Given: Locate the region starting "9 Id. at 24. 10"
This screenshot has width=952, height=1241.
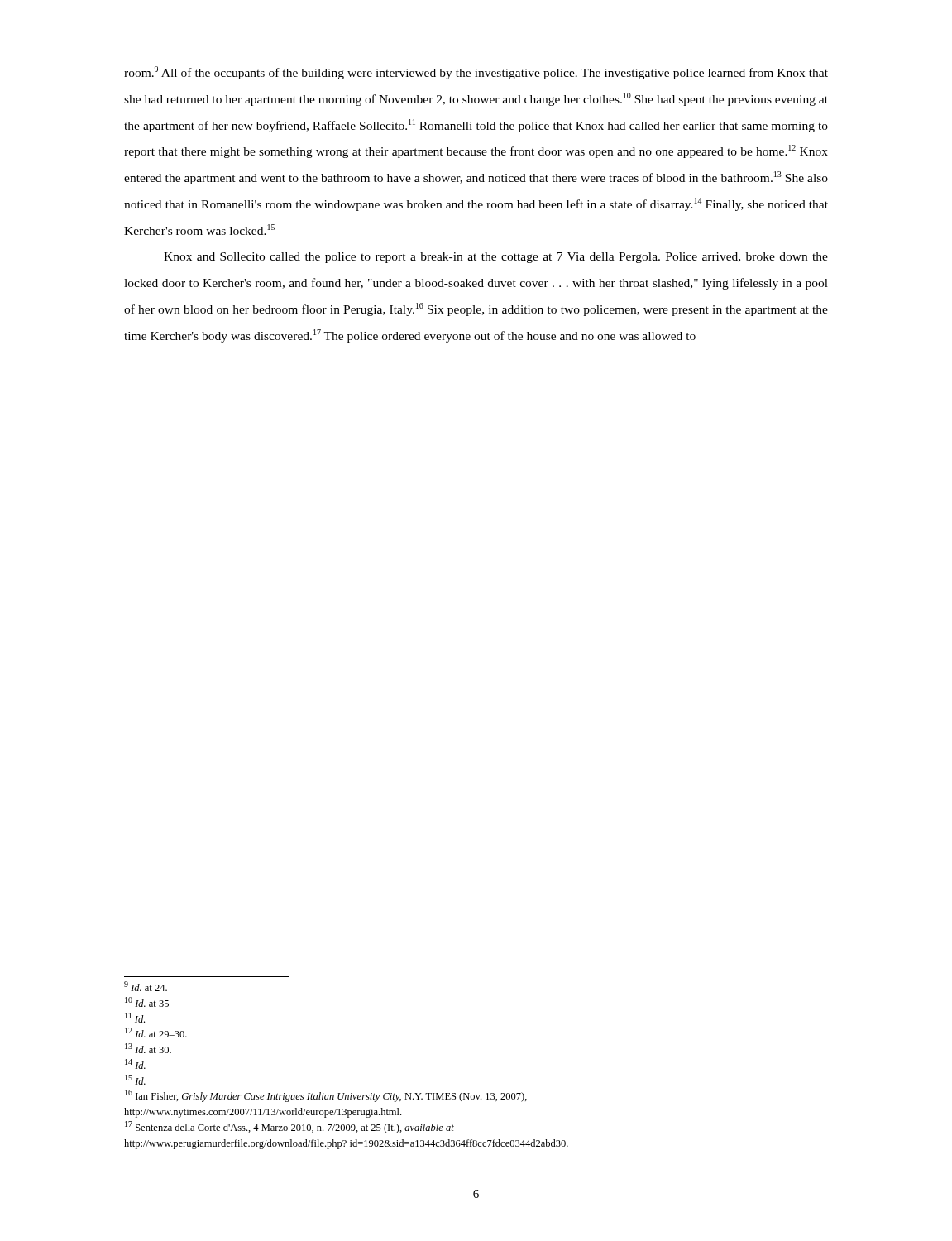Looking at the screenshot, I should (x=146, y=986).
